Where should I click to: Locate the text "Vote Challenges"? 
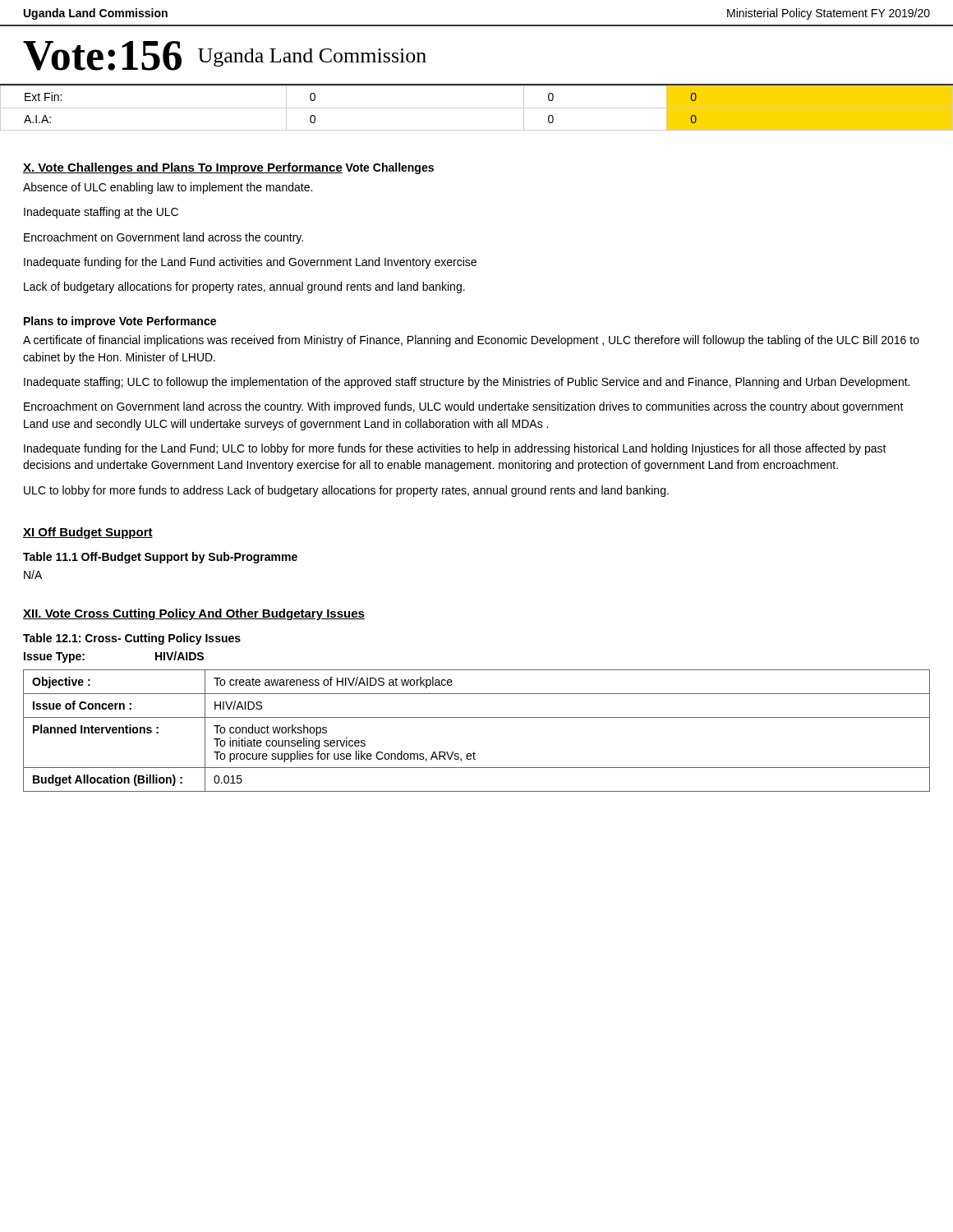click(x=390, y=168)
